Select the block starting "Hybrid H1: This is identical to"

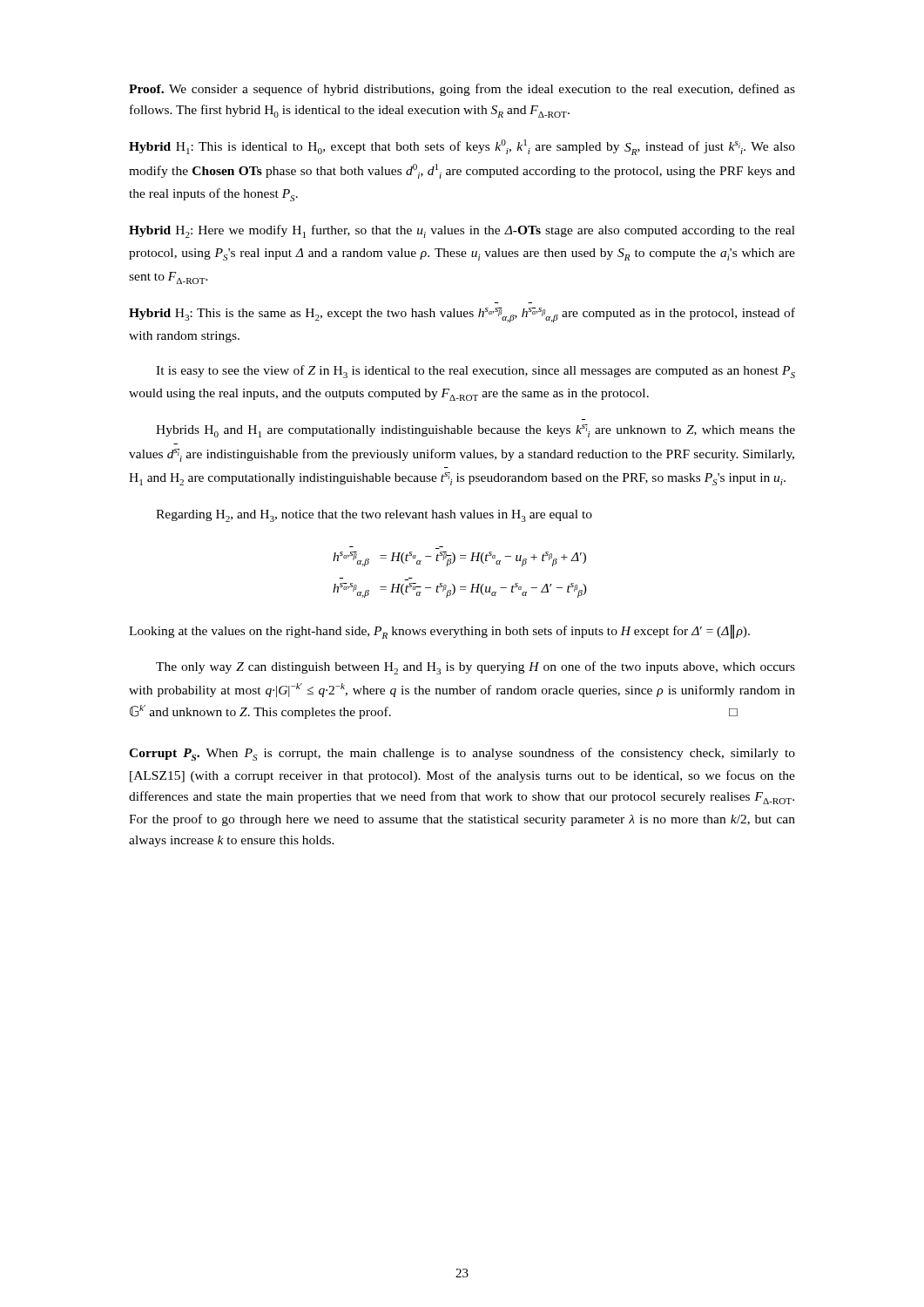click(x=462, y=170)
